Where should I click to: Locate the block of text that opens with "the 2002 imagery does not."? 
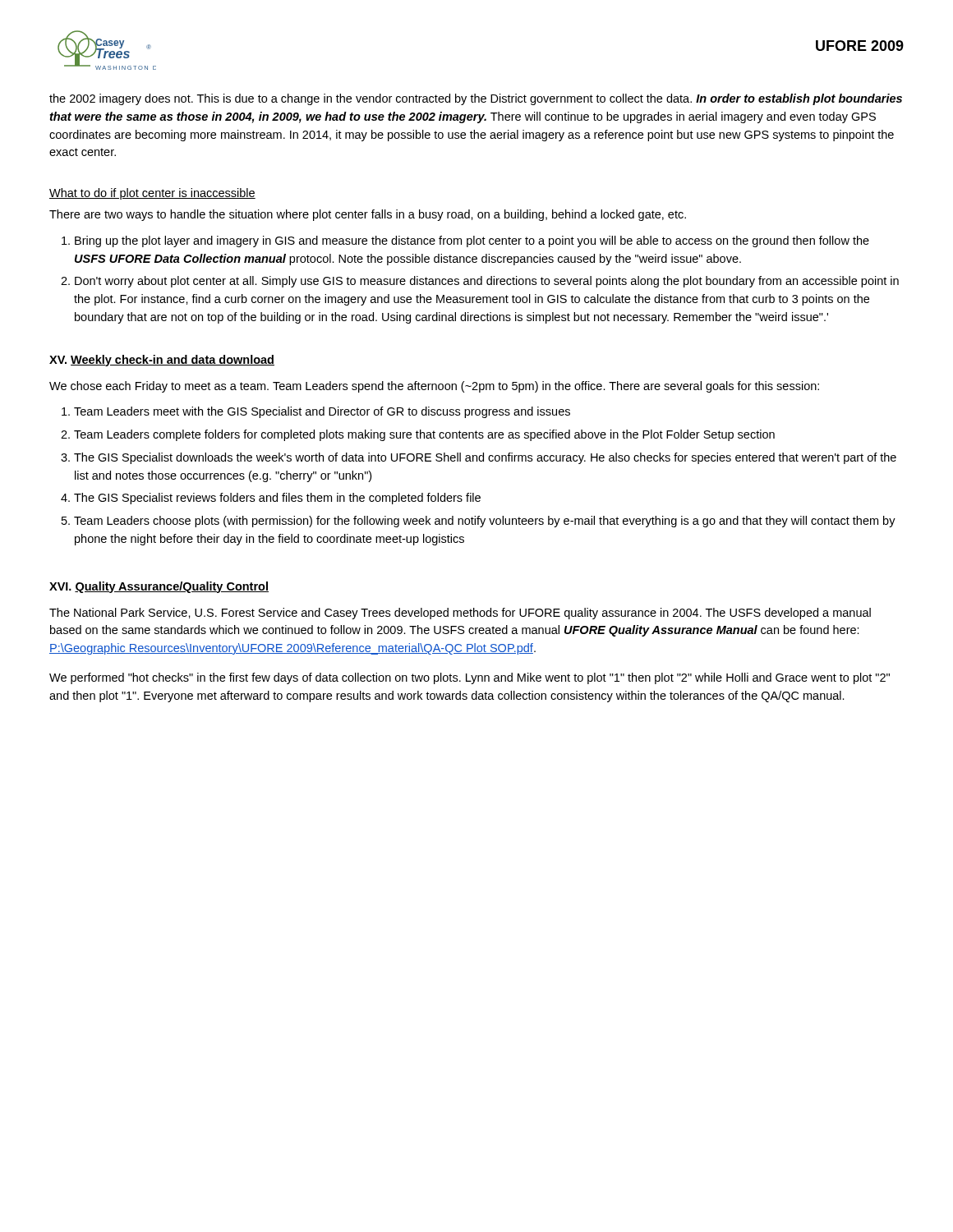[x=476, y=126]
